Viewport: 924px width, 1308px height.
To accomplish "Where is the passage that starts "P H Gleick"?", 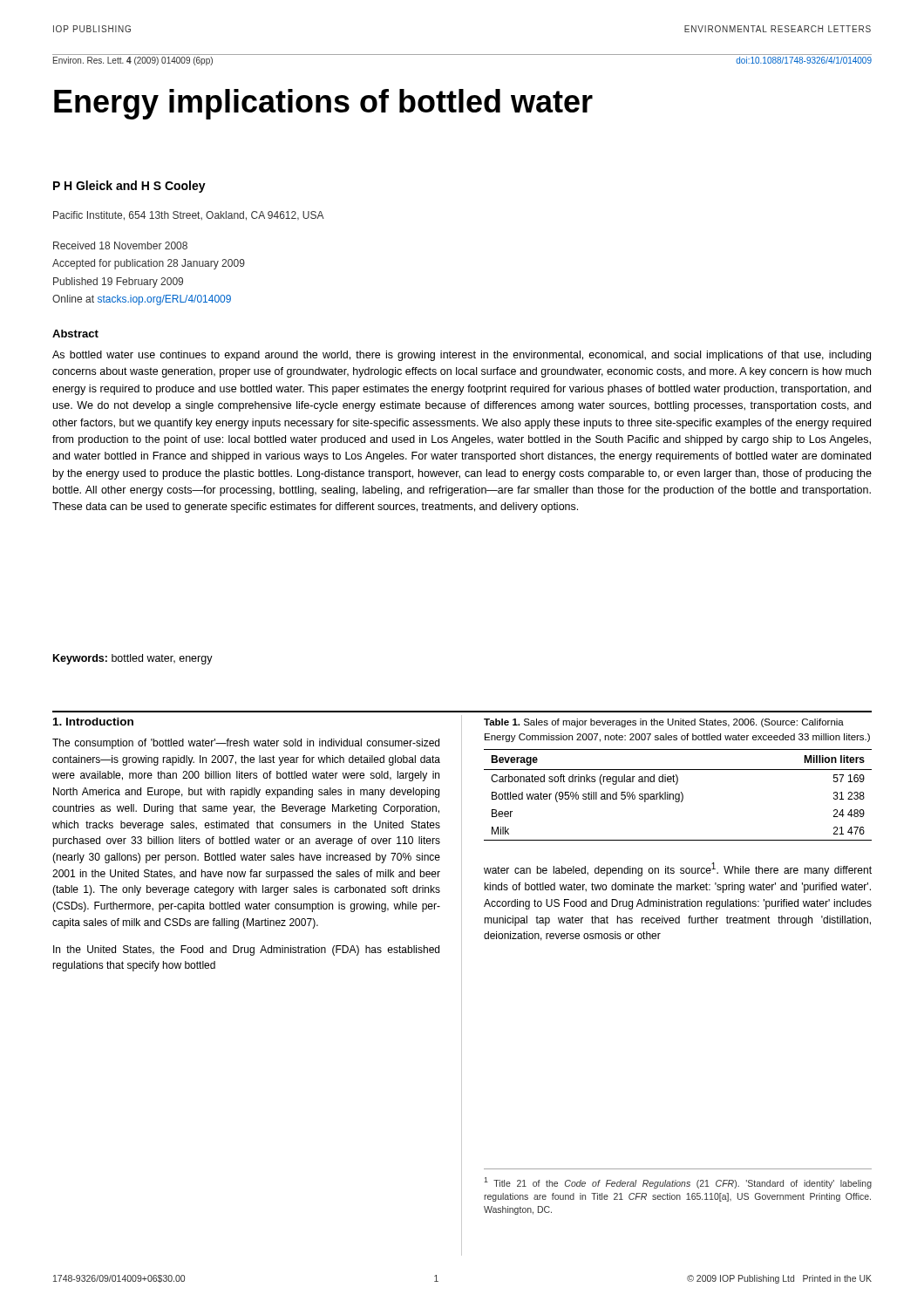I will (x=129, y=186).
